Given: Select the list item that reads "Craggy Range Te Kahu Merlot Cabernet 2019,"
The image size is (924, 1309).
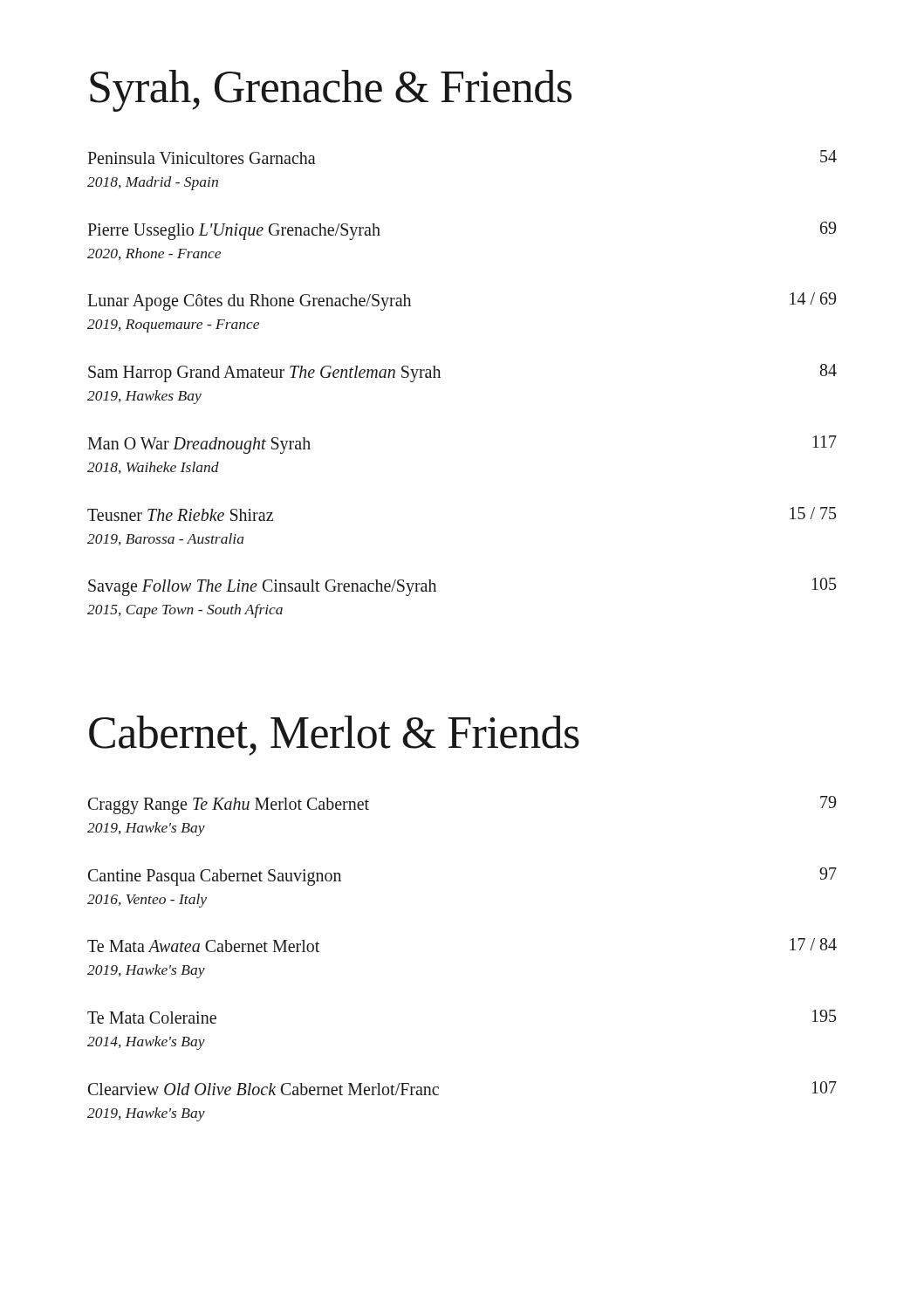Looking at the screenshot, I should (220, 806).
